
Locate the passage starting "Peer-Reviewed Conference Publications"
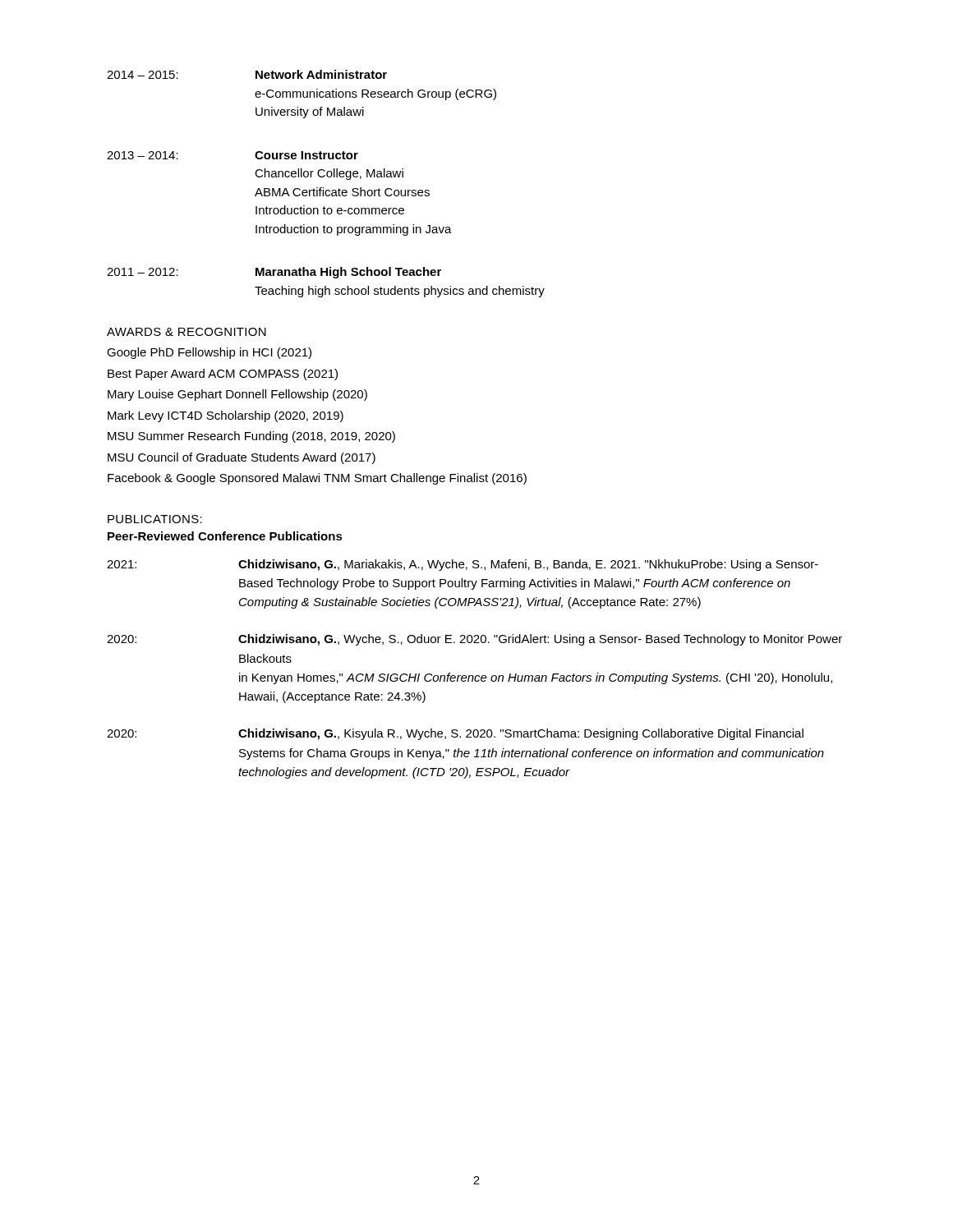tap(225, 535)
